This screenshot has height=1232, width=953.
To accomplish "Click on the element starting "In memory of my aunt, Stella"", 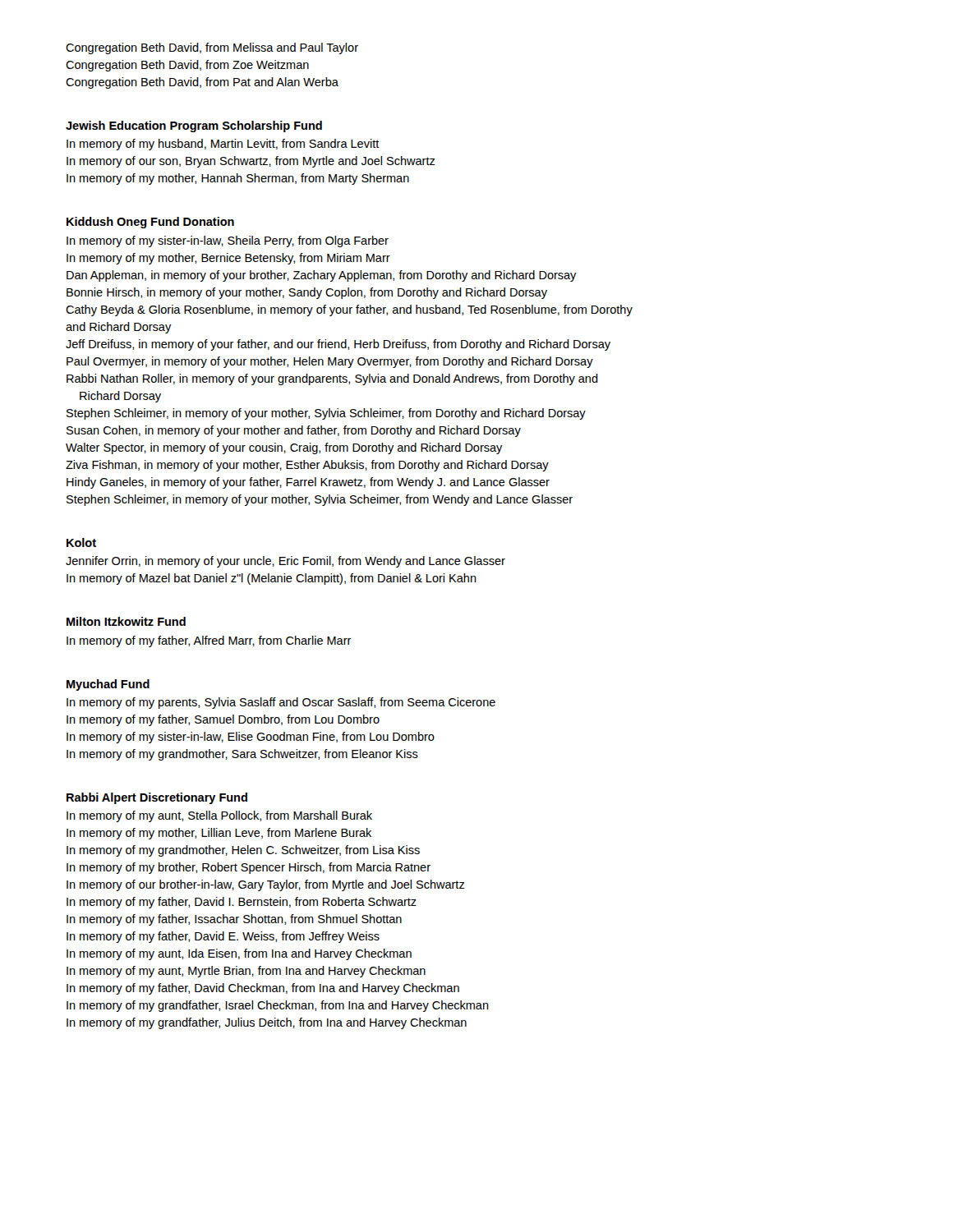I will pyautogui.click(x=219, y=816).
